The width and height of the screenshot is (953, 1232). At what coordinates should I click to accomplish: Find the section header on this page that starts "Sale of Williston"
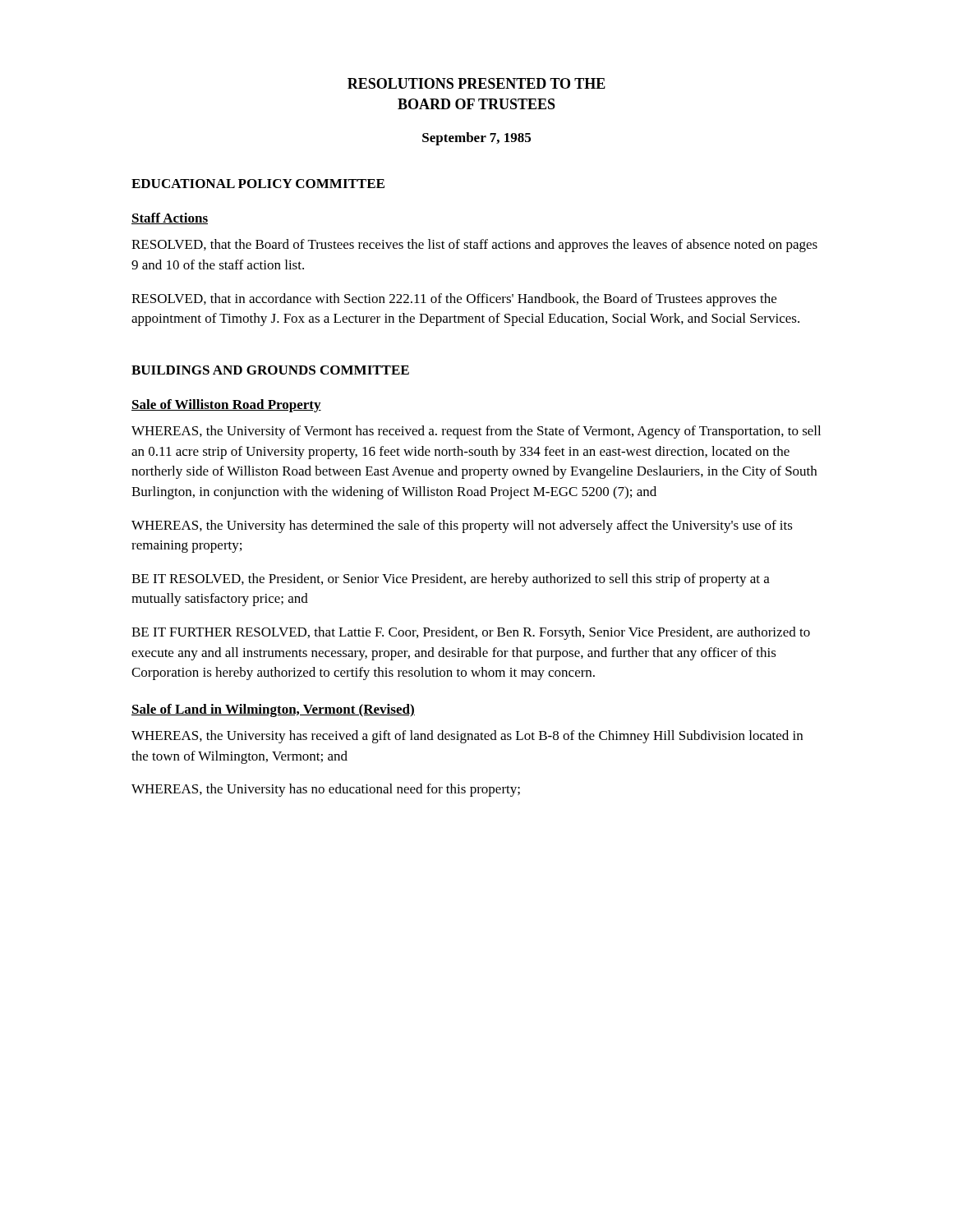coord(226,404)
